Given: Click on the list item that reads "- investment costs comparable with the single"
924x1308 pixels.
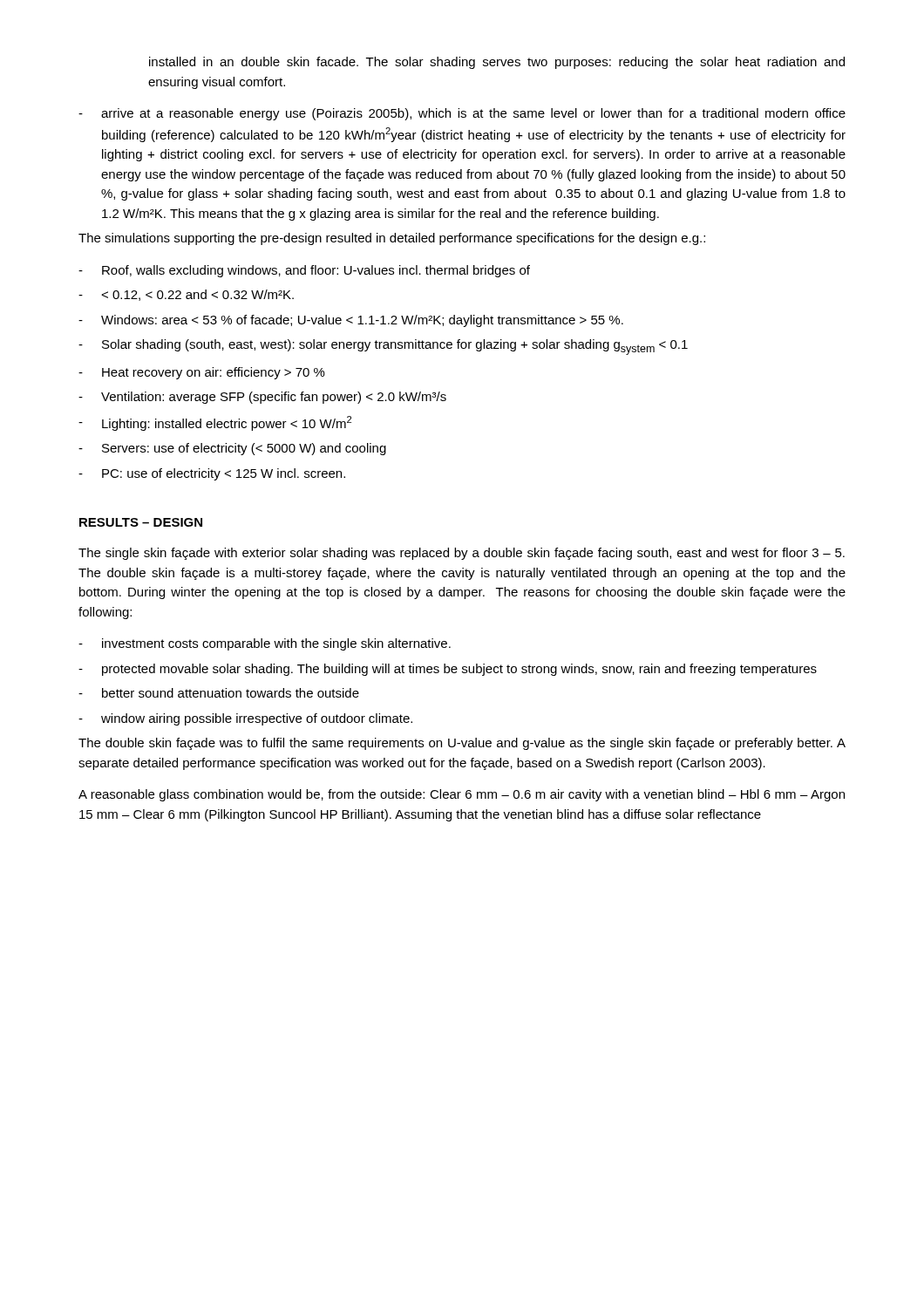Looking at the screenshot, I should tap(265, 644).
